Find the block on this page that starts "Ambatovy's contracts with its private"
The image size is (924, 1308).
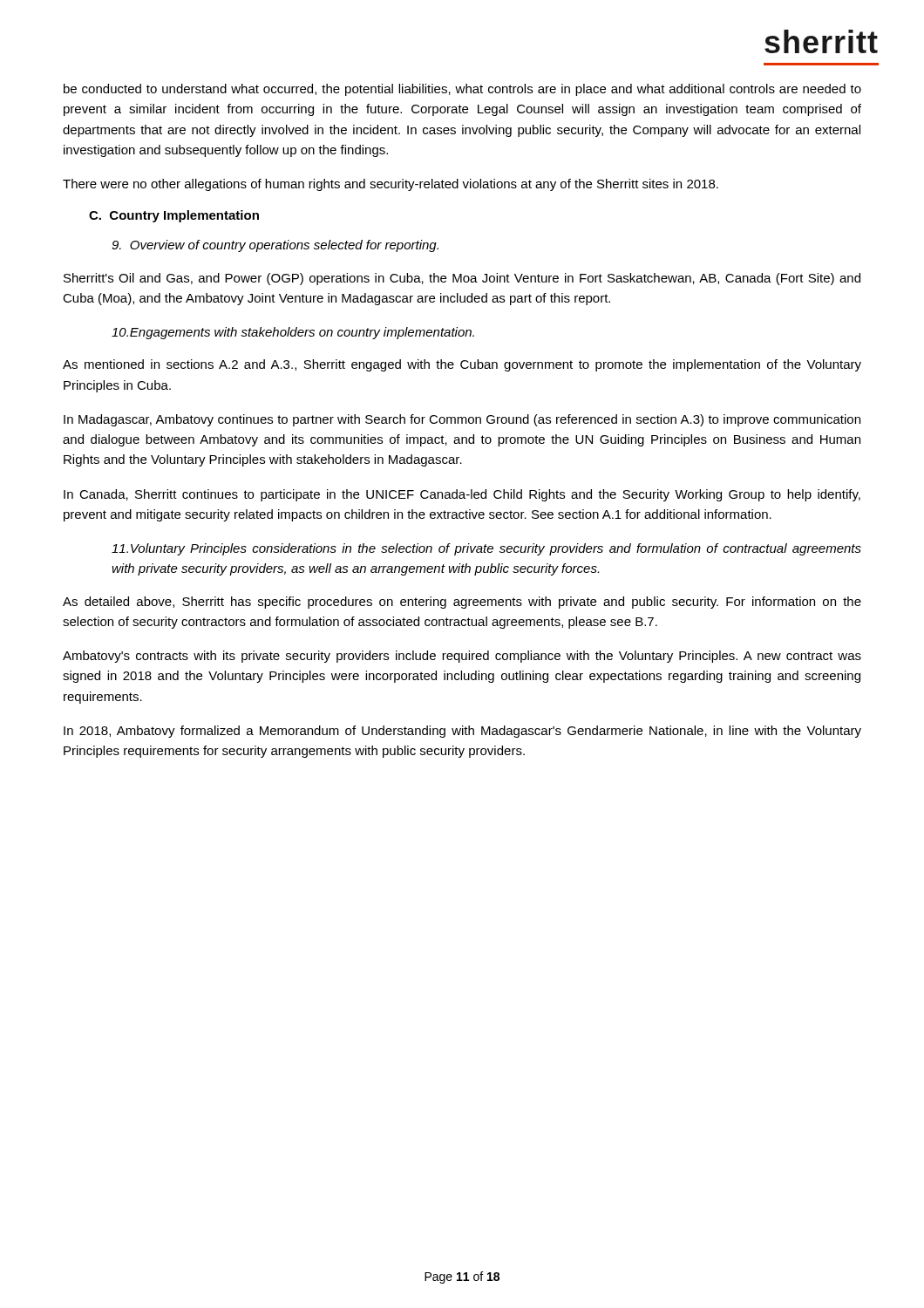click(x=462, y=676)
